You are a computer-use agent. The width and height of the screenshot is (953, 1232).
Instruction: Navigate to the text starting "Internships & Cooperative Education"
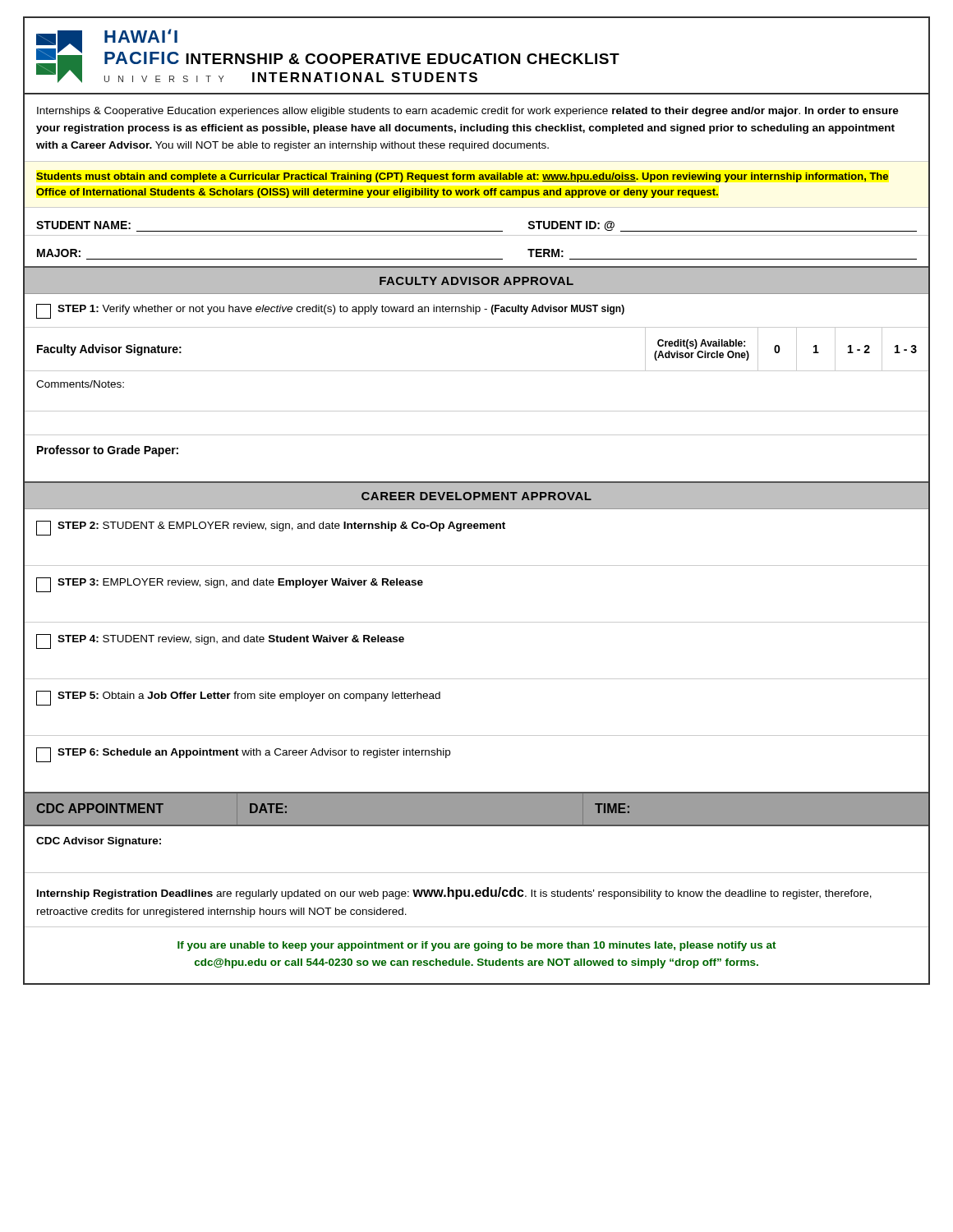[467, 128]
